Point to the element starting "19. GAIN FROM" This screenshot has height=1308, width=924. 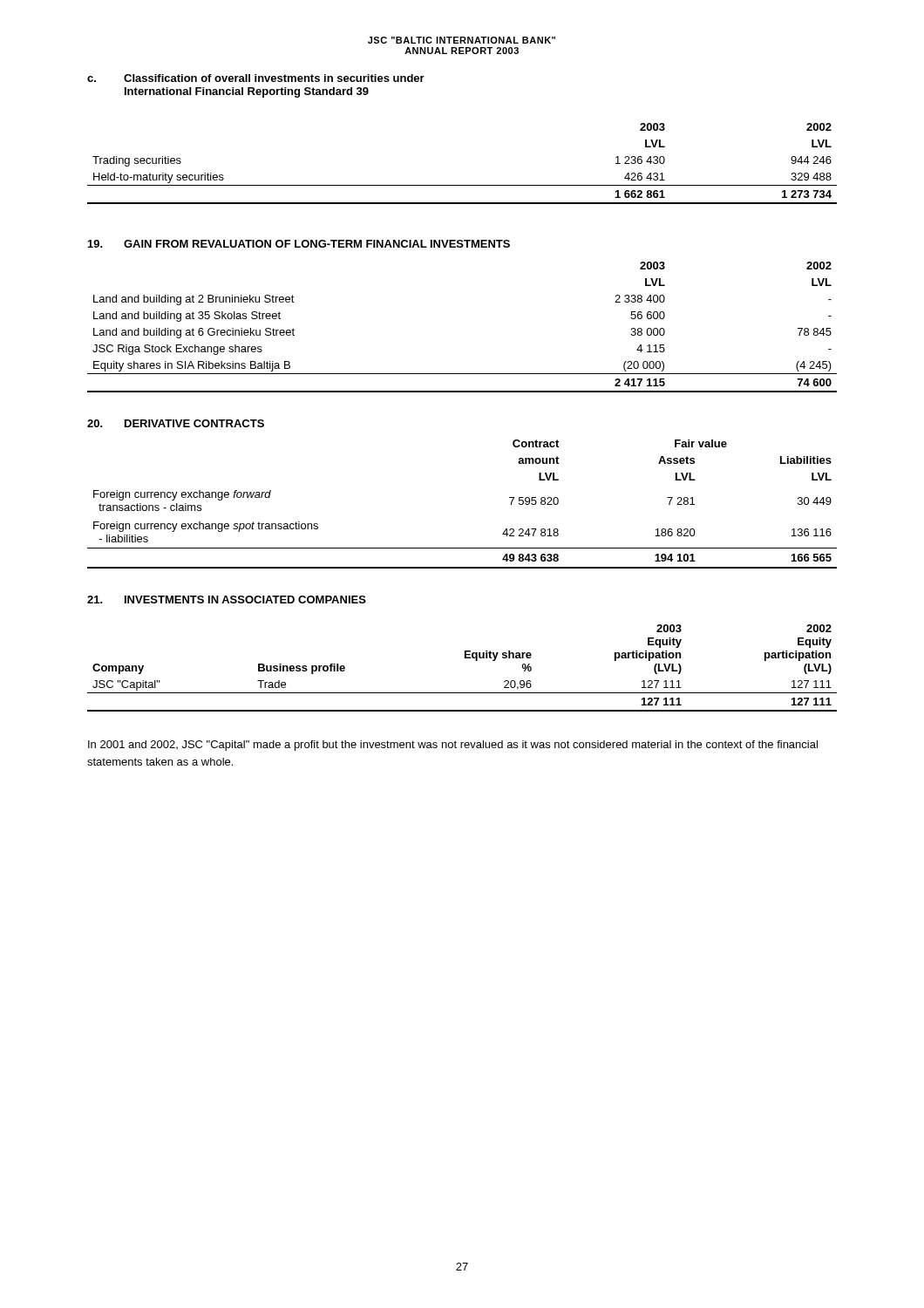[299, 244]
